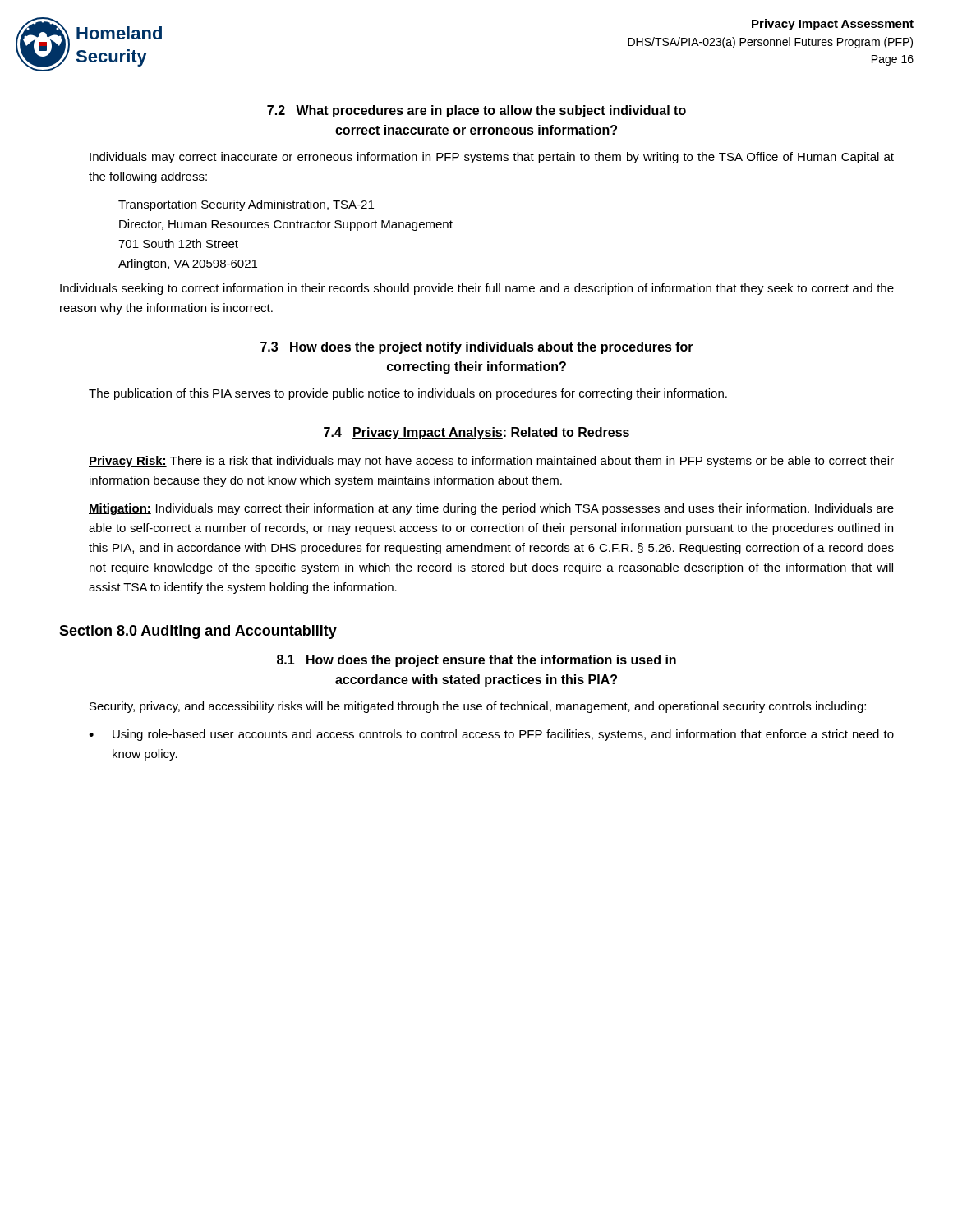Find the passage starting "Individuals seeking to correct"

click(x=476, y=298)
